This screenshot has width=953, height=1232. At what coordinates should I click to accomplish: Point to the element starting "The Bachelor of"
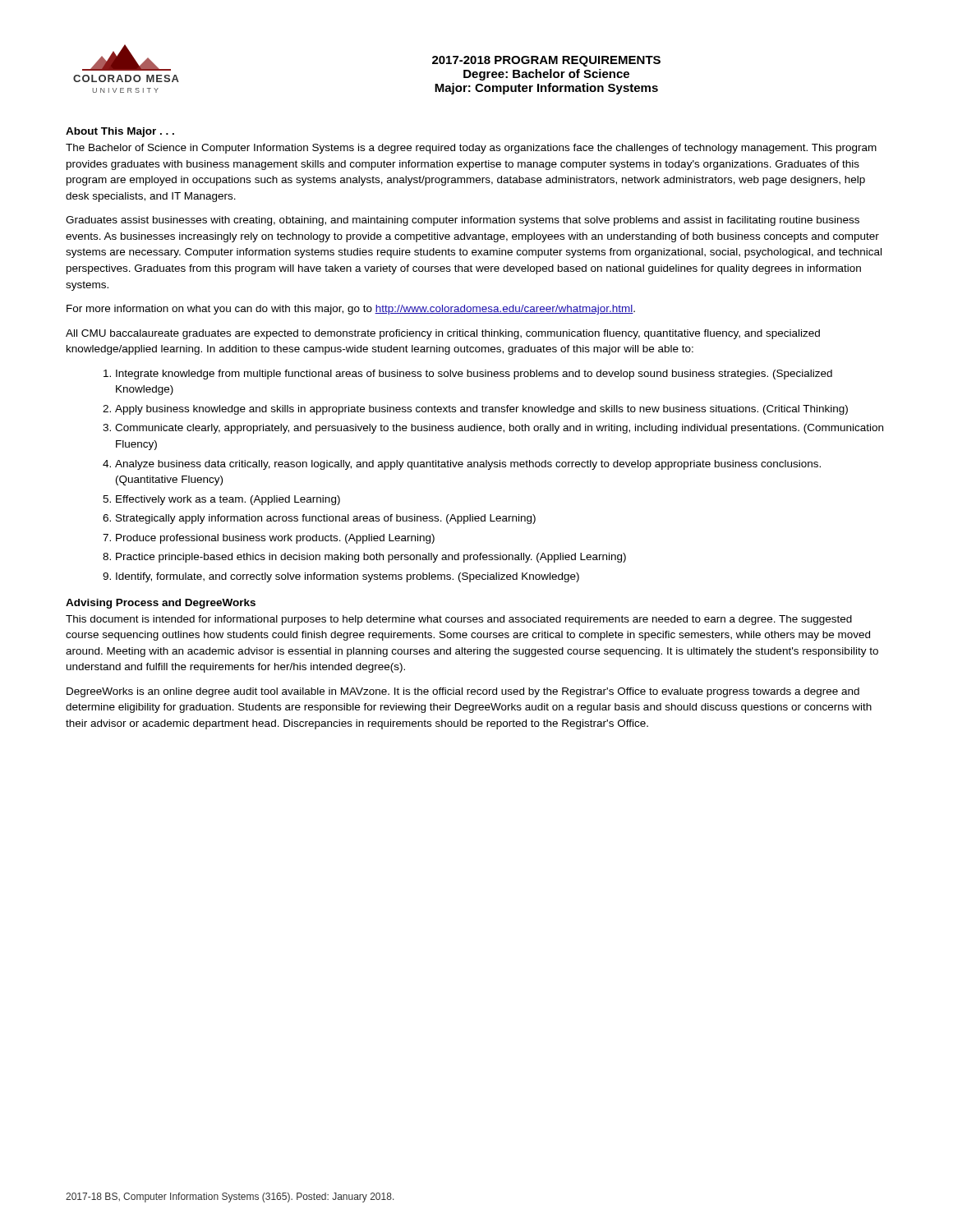pyautogui.click(x=471, y=172)
